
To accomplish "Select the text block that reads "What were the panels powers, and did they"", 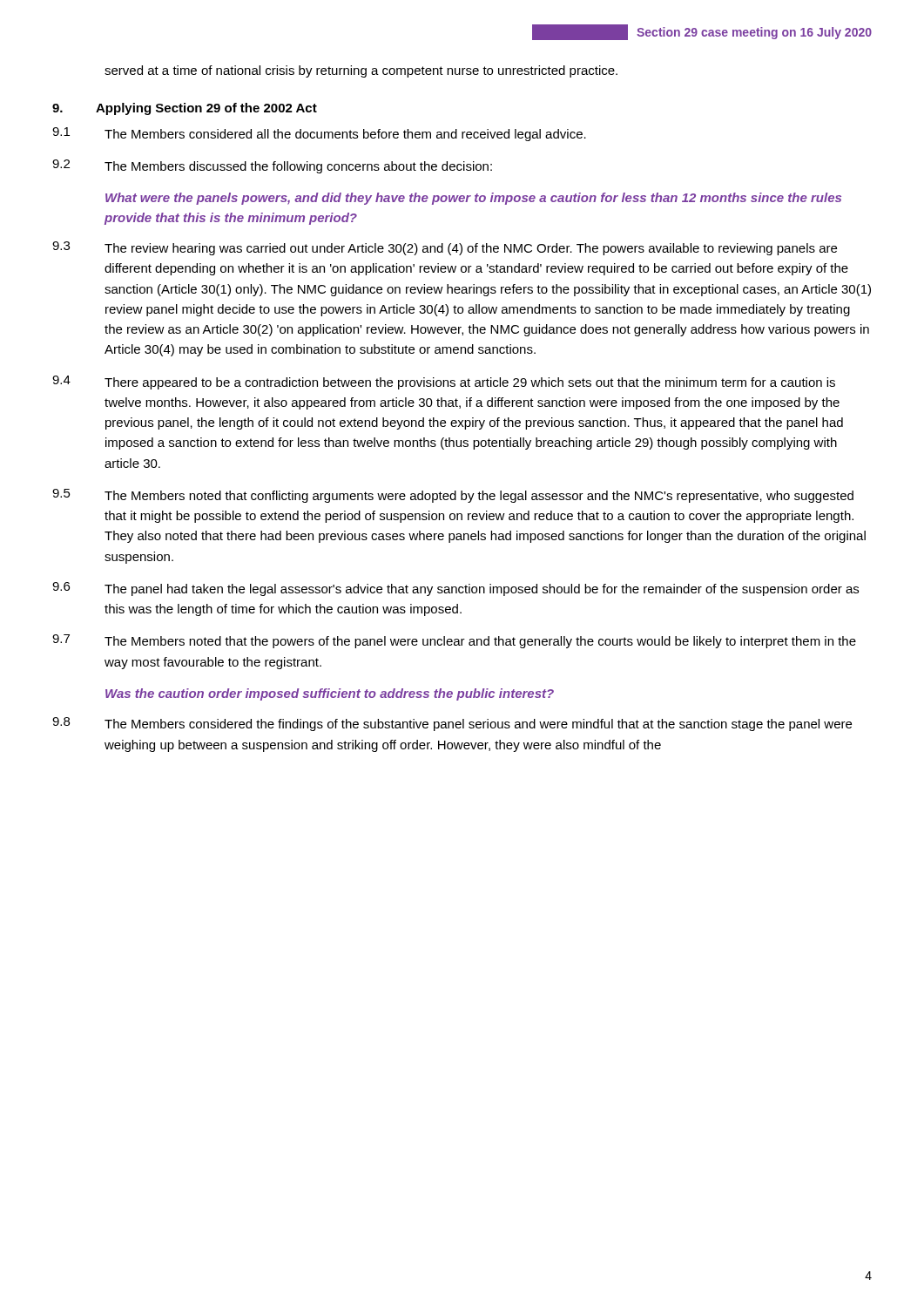I will coord(473,207).
